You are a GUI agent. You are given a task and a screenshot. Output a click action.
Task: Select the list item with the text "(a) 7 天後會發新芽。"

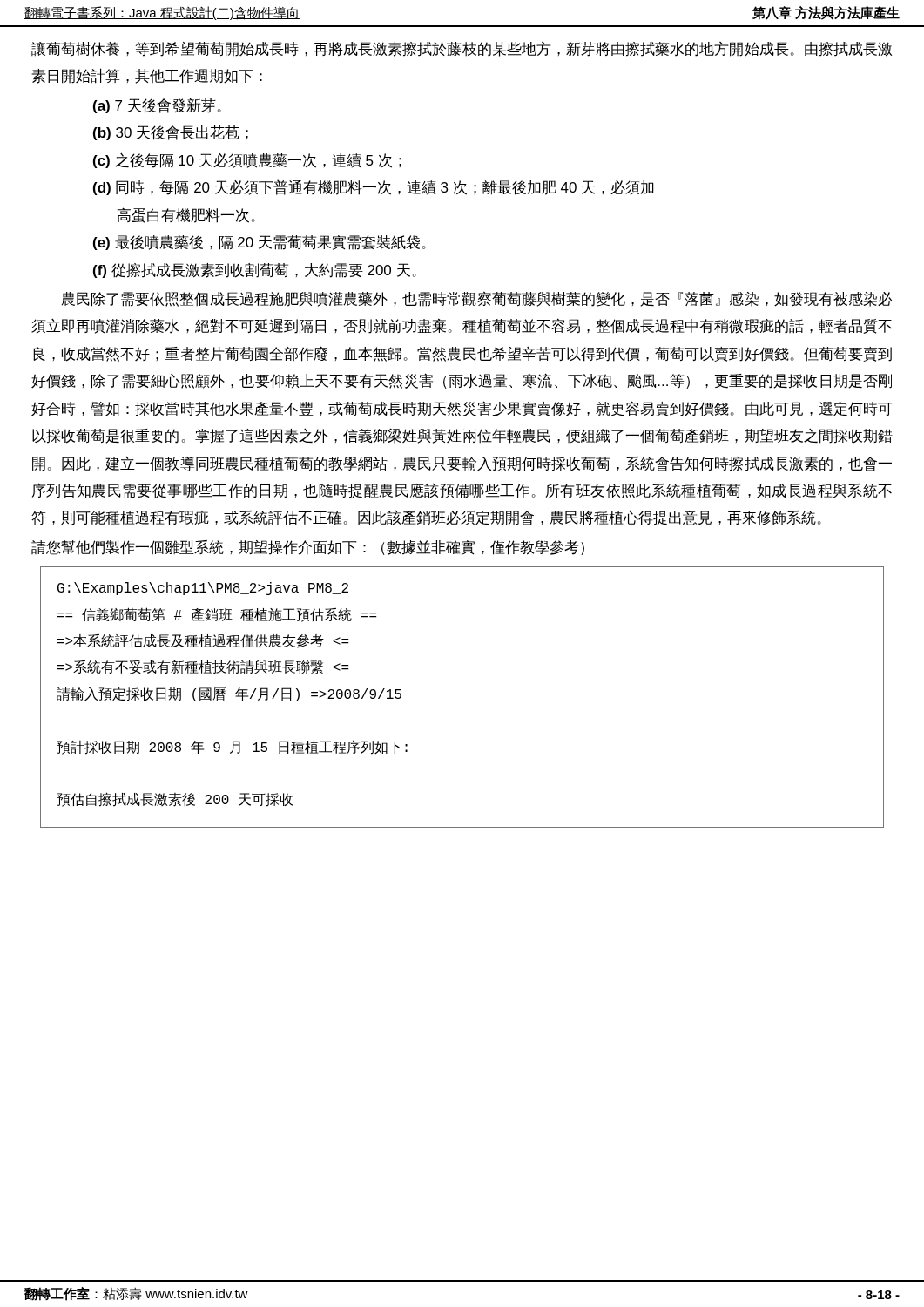pyautogui.click(x=161, y=106)
